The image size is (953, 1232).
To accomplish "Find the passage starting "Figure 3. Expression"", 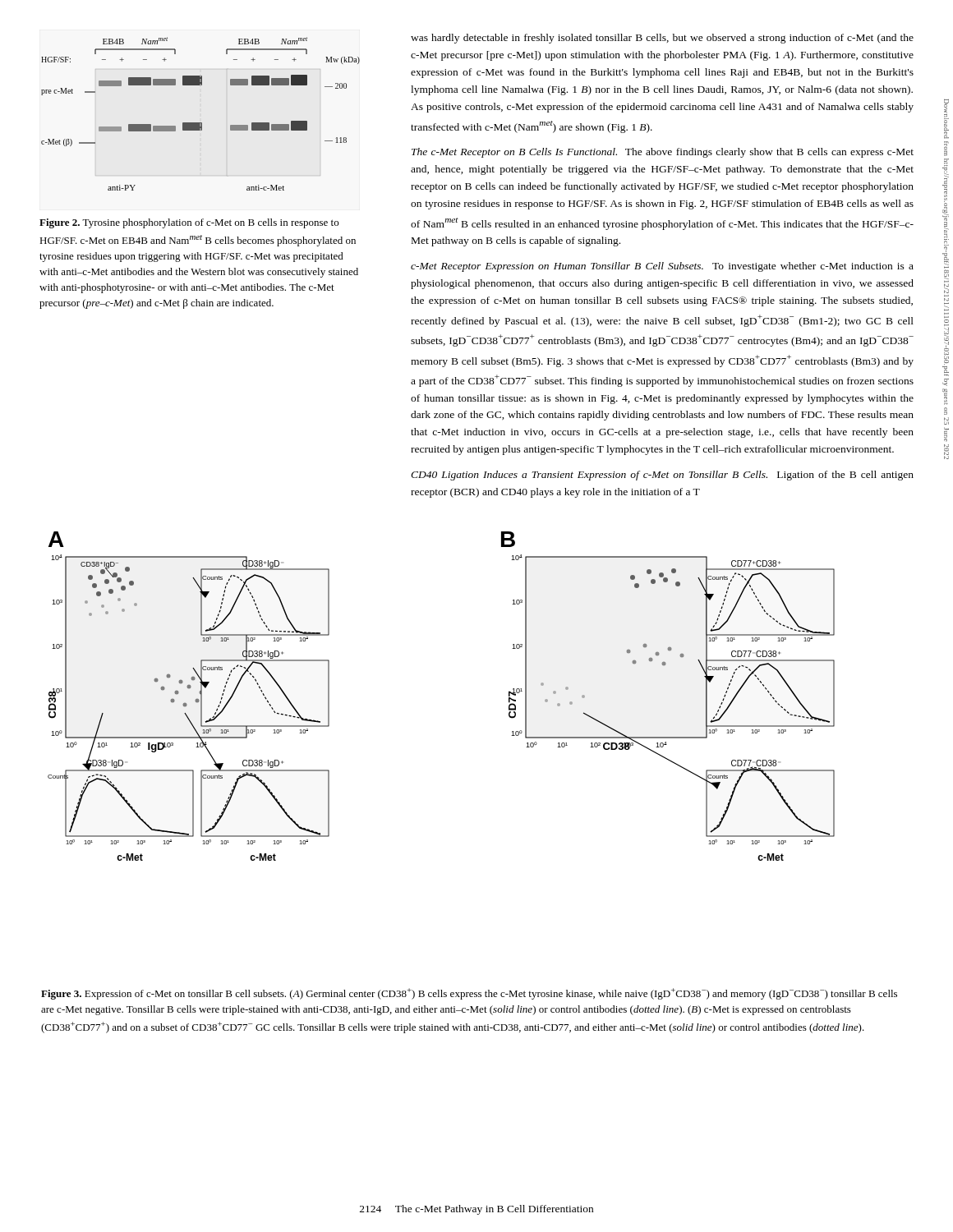I will (469, 1009).
